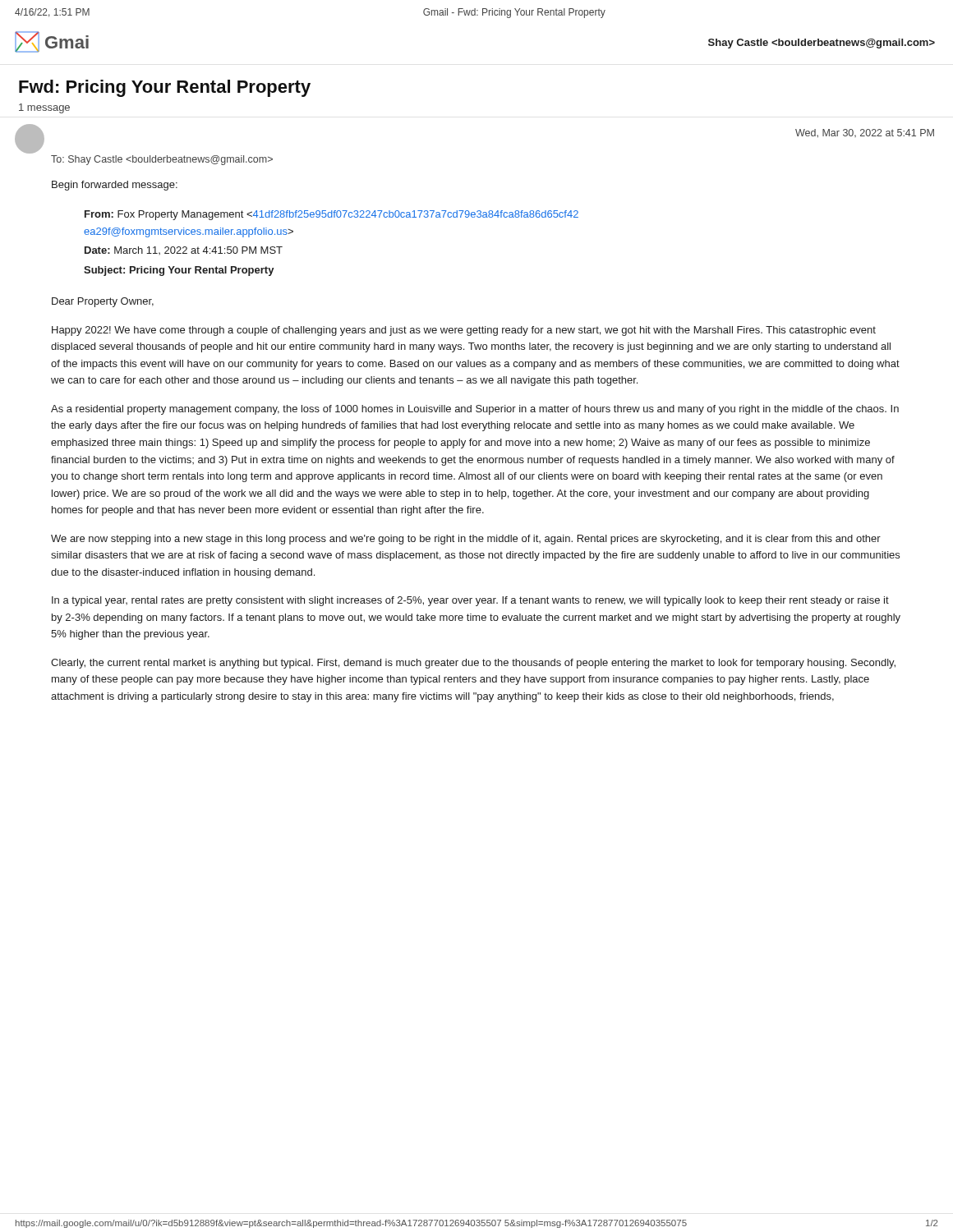953x1232 pixels.
Task: Locate the text that reads "Dear Property Owner,"
Action: (103, 301)
